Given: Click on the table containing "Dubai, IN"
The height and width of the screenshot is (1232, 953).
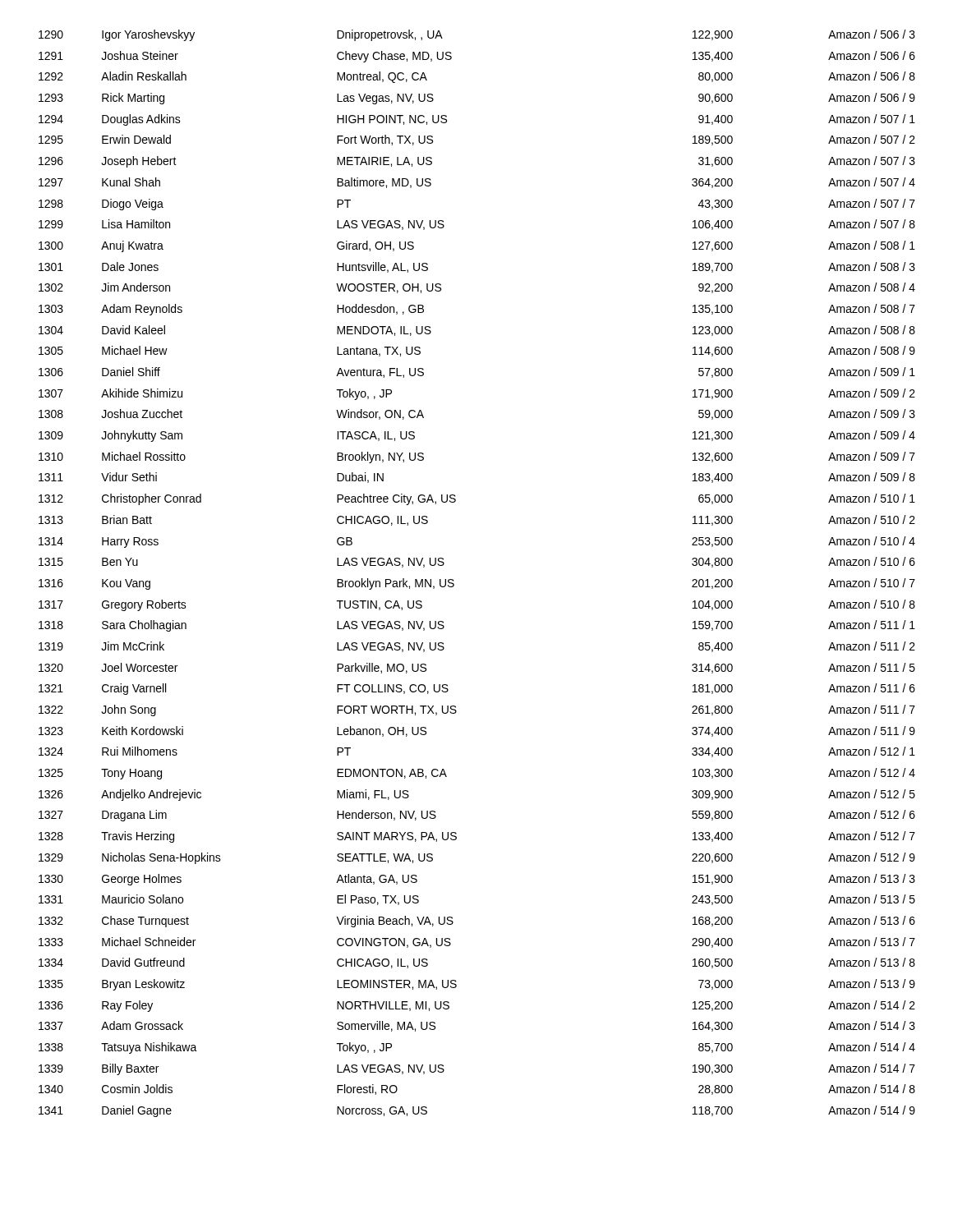Looking at the screenshot, I should (476, 573).
